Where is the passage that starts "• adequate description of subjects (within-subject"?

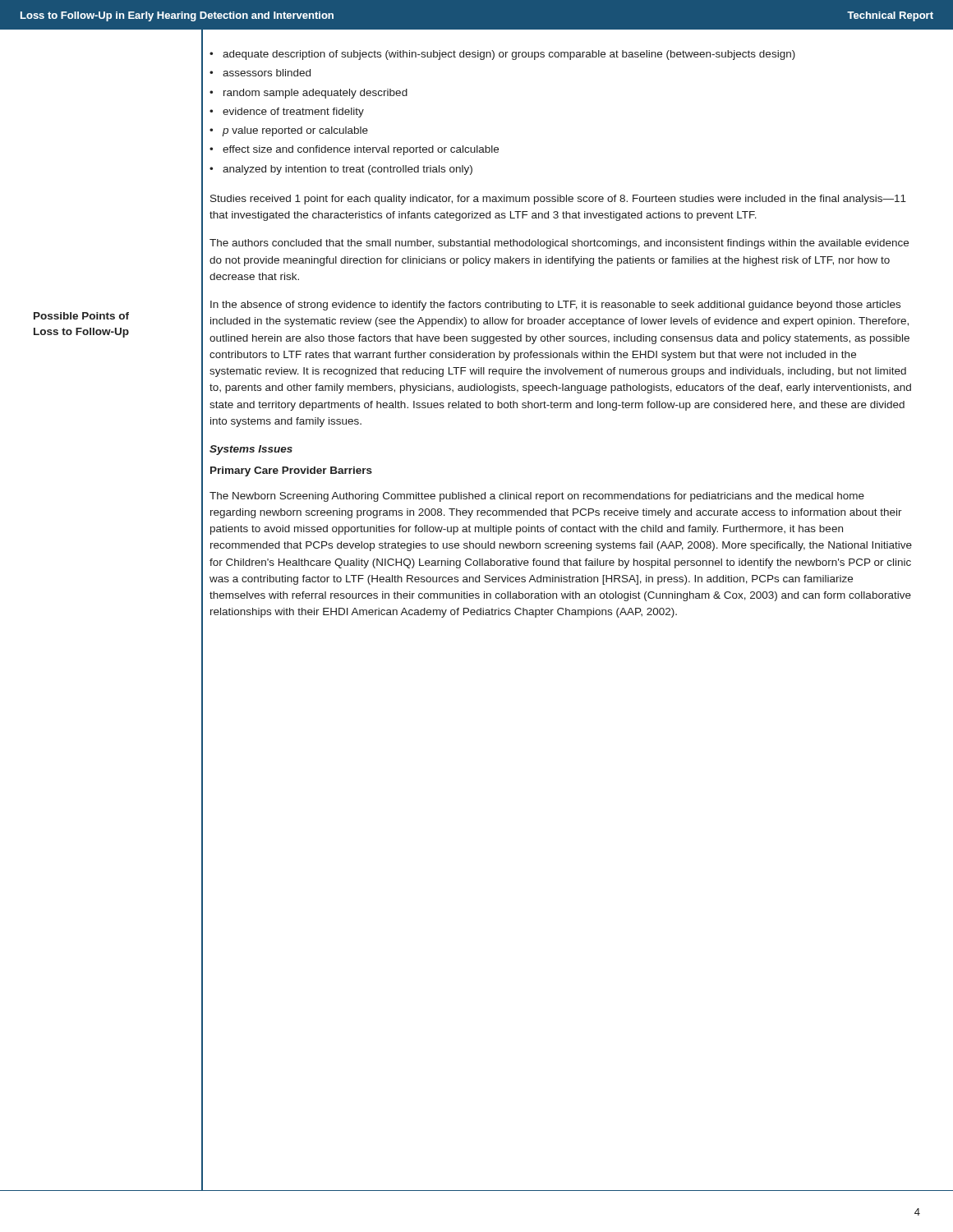tap(502, 54)
